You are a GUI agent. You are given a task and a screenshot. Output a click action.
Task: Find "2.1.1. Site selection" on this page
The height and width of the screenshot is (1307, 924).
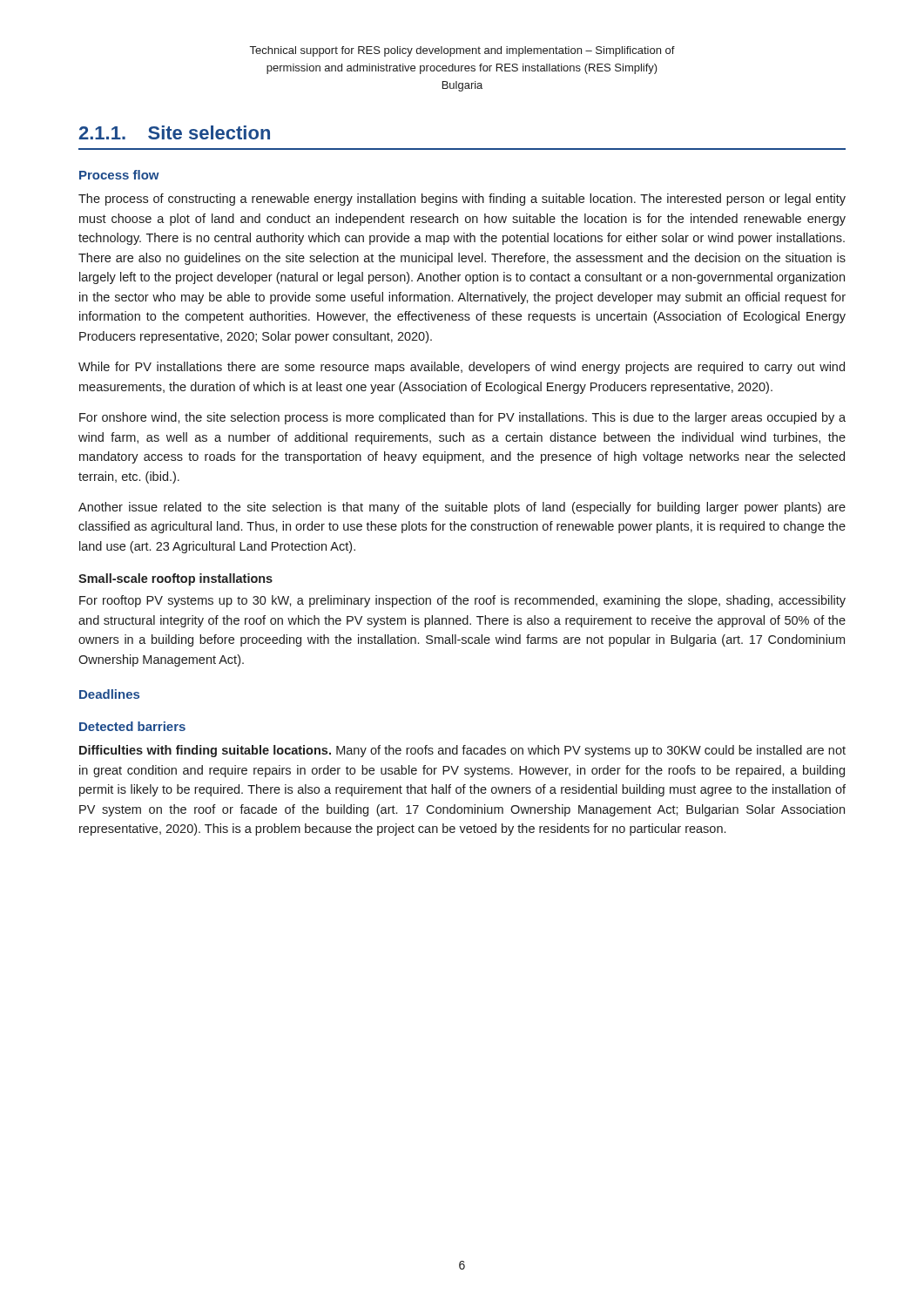(x=175, y=132)
